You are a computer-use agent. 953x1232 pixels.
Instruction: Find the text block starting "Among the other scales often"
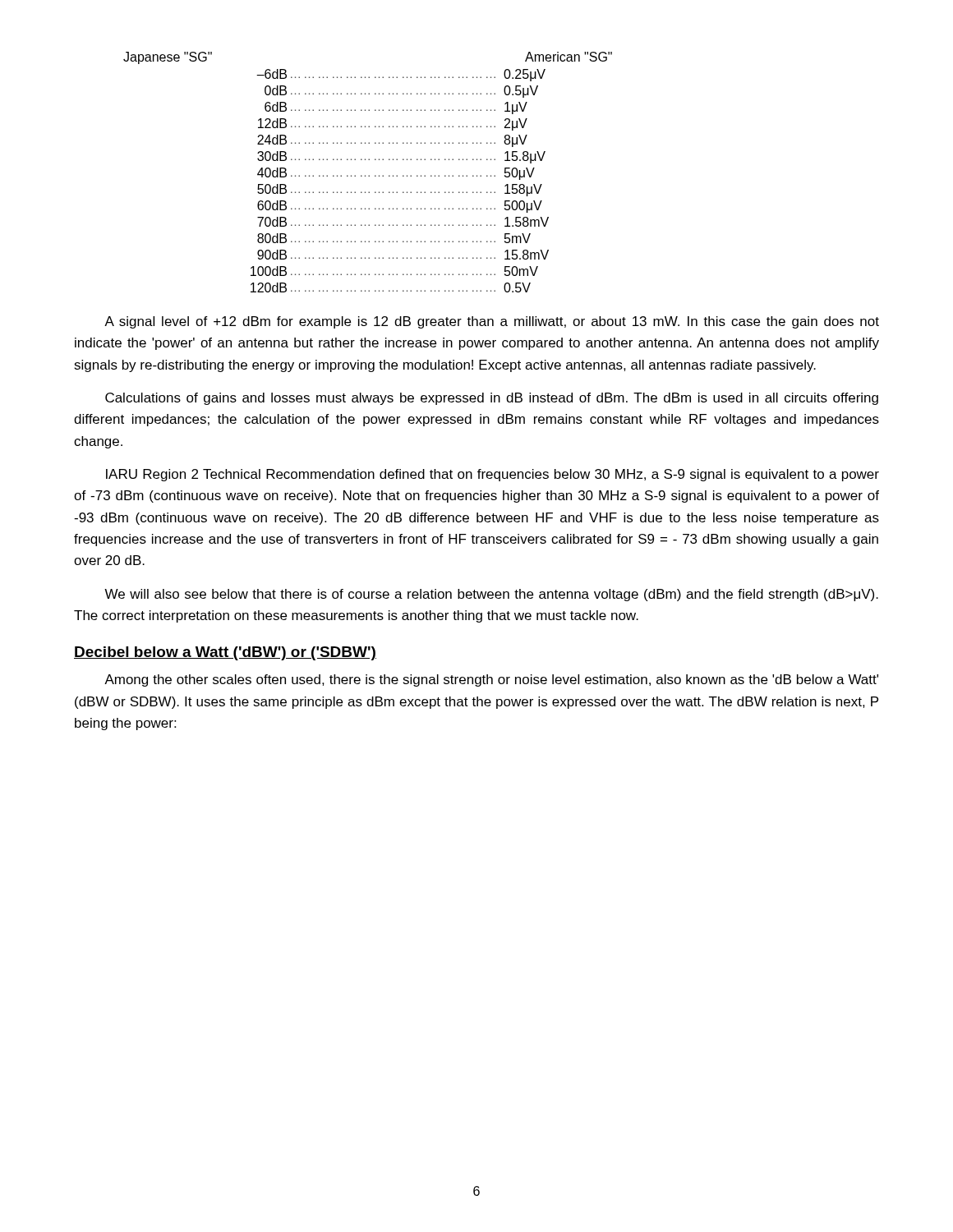[476, 702]
